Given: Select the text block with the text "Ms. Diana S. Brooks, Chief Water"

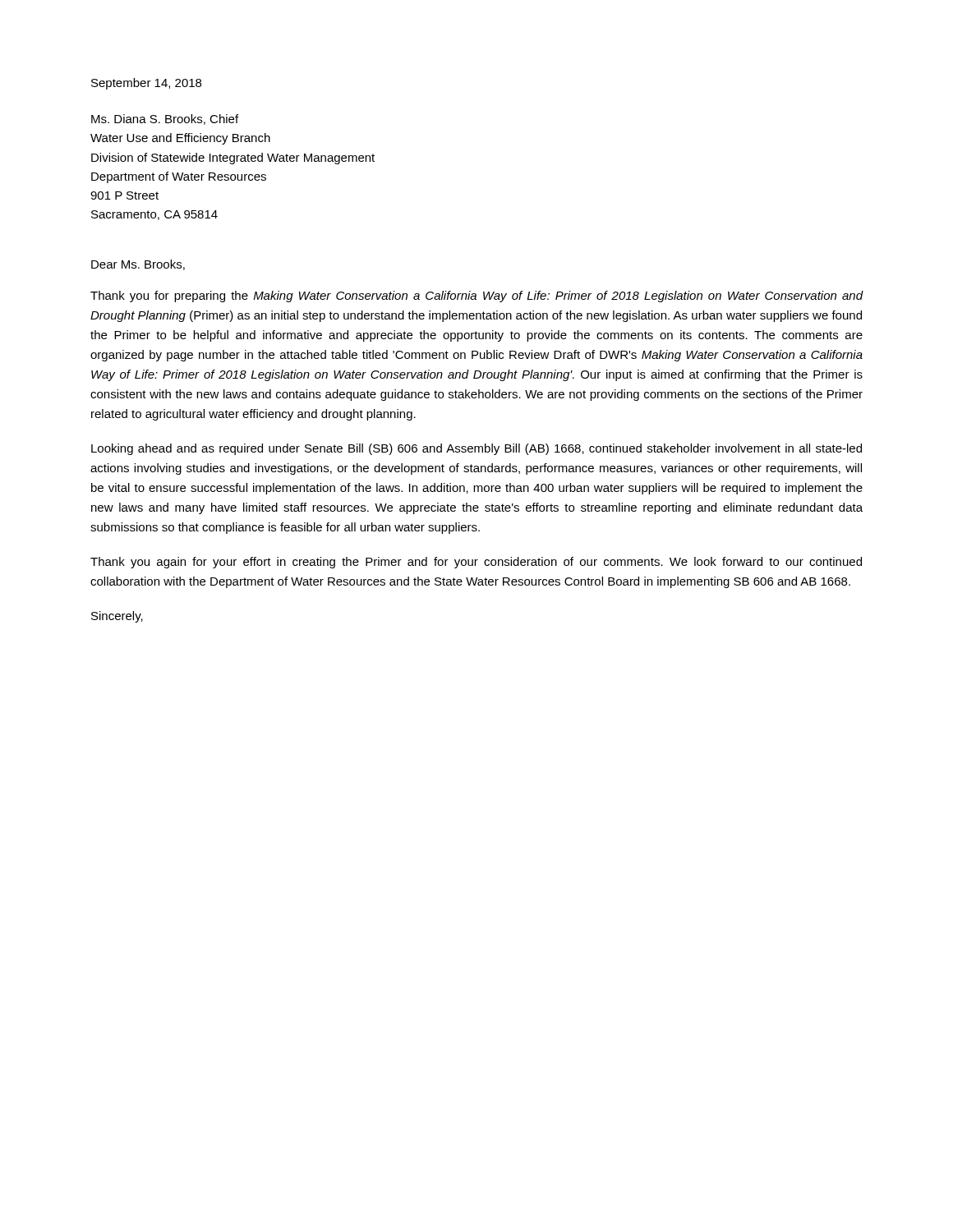Looking at the screenshot, I should point(233,166).
